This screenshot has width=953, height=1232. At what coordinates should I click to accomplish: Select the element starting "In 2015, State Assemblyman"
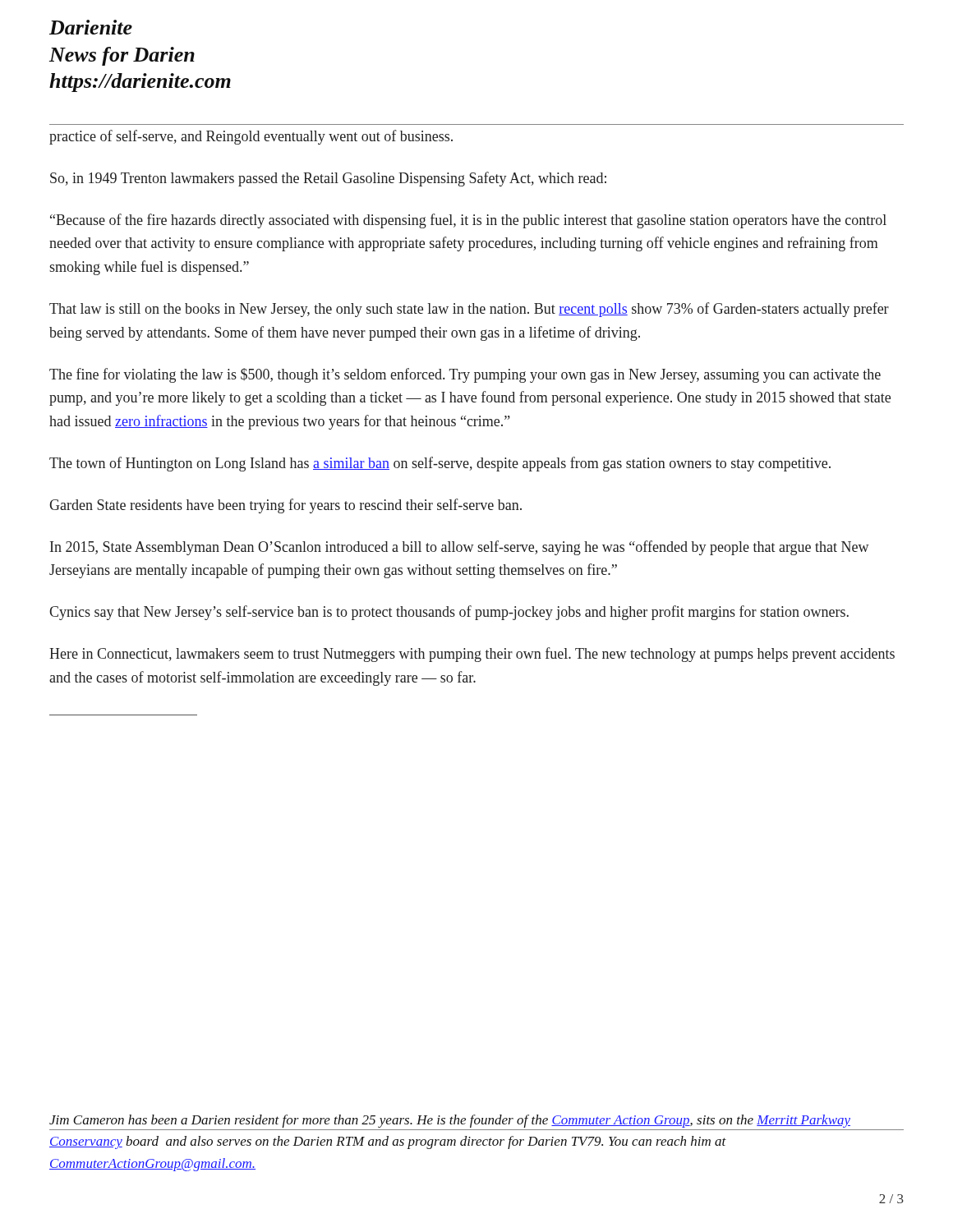coord(476,559)
